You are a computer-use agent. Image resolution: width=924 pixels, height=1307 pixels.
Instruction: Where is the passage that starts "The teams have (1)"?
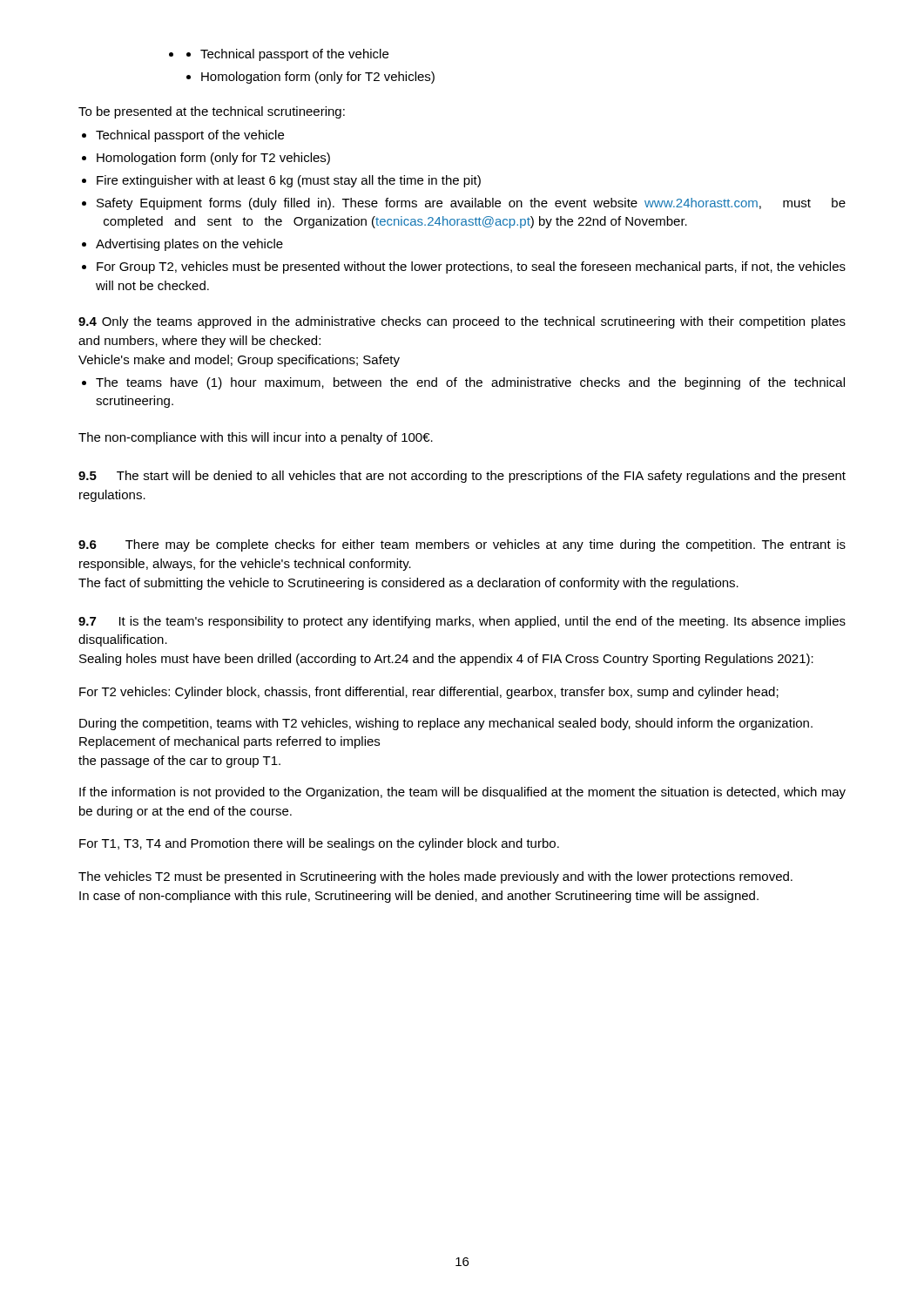pyautogui.click(x=462, y=391)
